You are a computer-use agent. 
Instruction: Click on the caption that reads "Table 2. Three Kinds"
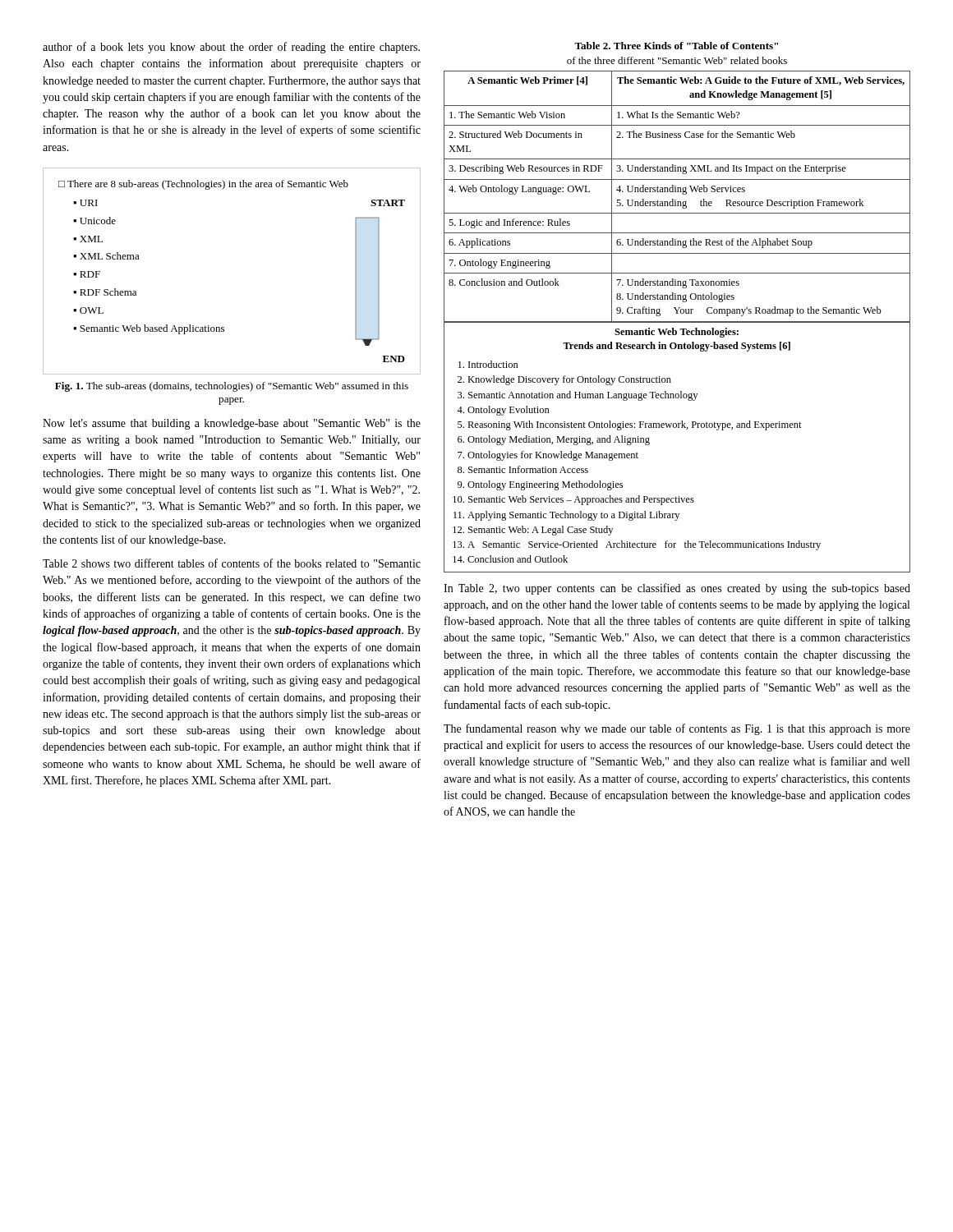(x=677, y=46)
